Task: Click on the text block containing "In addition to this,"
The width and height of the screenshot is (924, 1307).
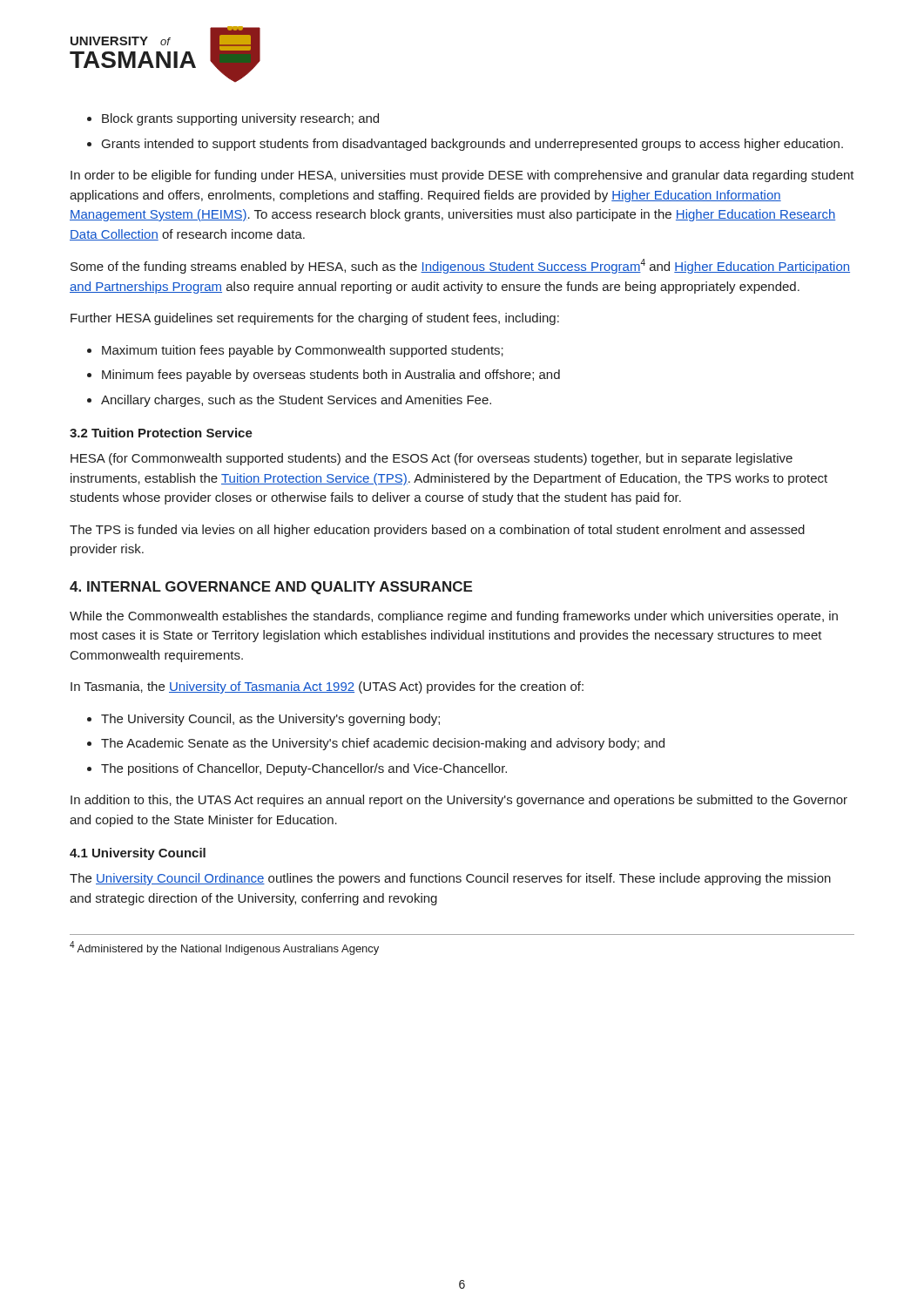Action: pyautogui.click(x=462, y=810)
